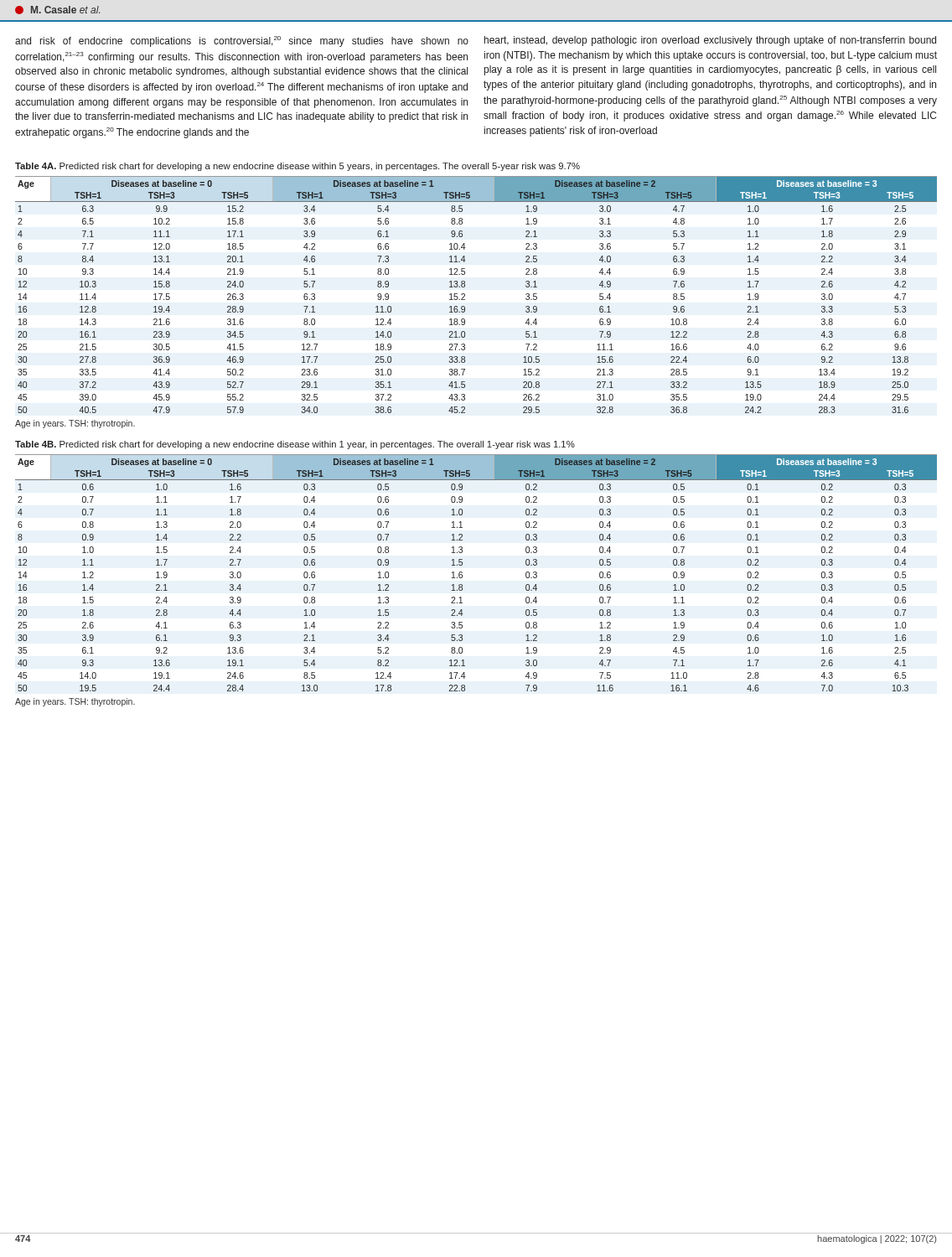Select the element starting "Table 4B. Predicted risk"
This screenshot has width=952, height=1257.
coord(295,444)
